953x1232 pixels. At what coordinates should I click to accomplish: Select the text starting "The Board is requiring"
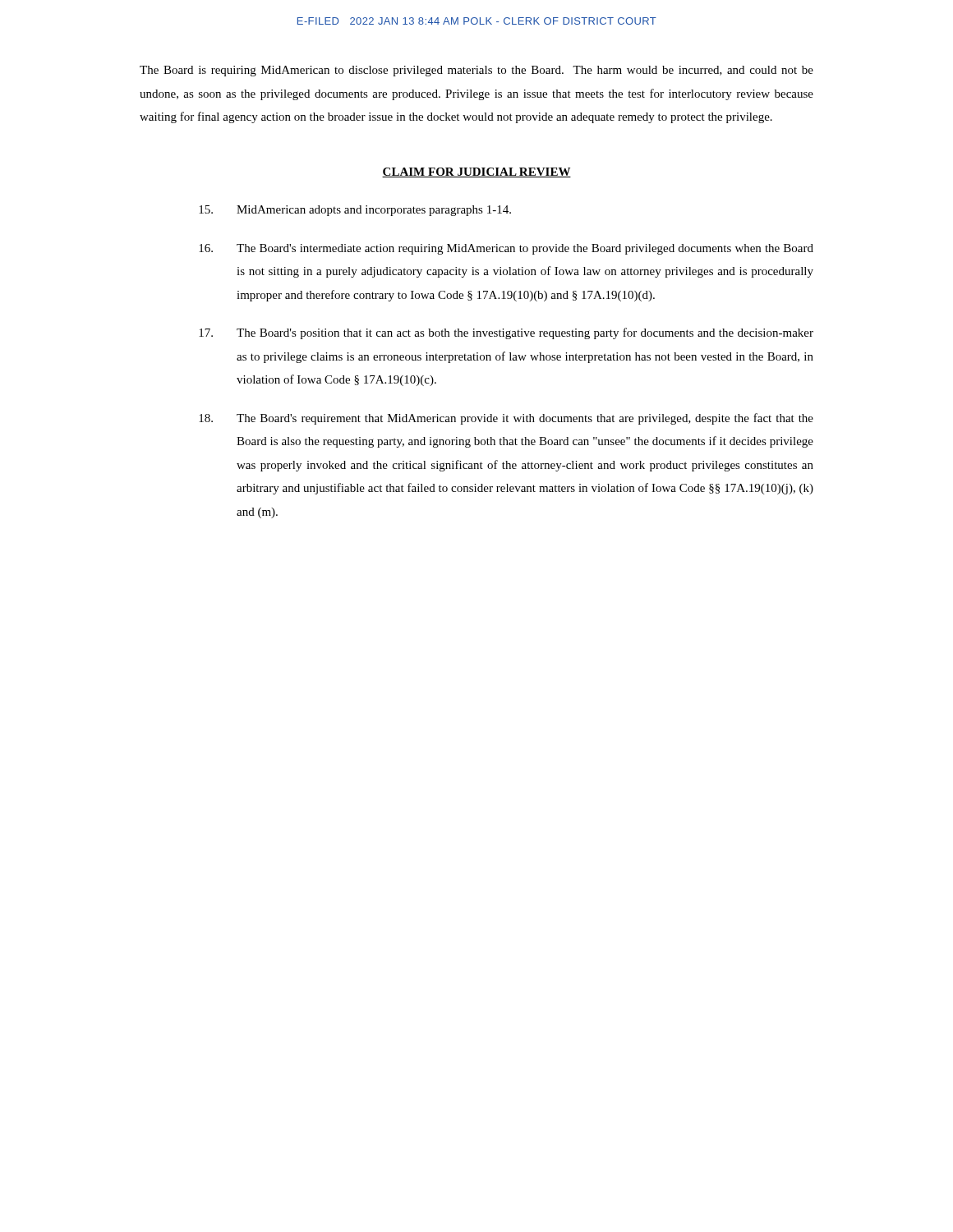click(476, 93)
